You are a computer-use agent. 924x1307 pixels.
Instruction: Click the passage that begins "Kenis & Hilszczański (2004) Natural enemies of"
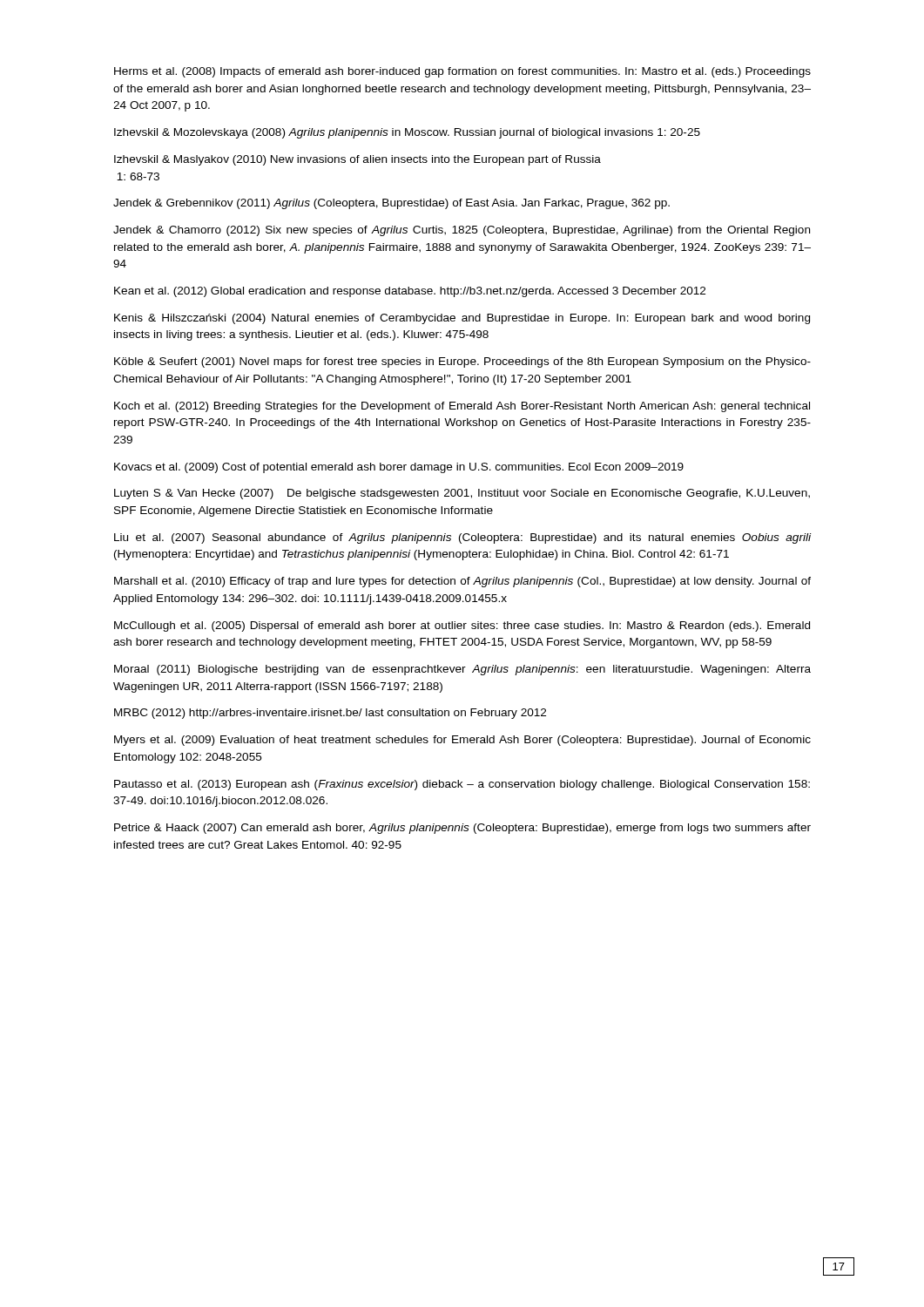[462, 326]
